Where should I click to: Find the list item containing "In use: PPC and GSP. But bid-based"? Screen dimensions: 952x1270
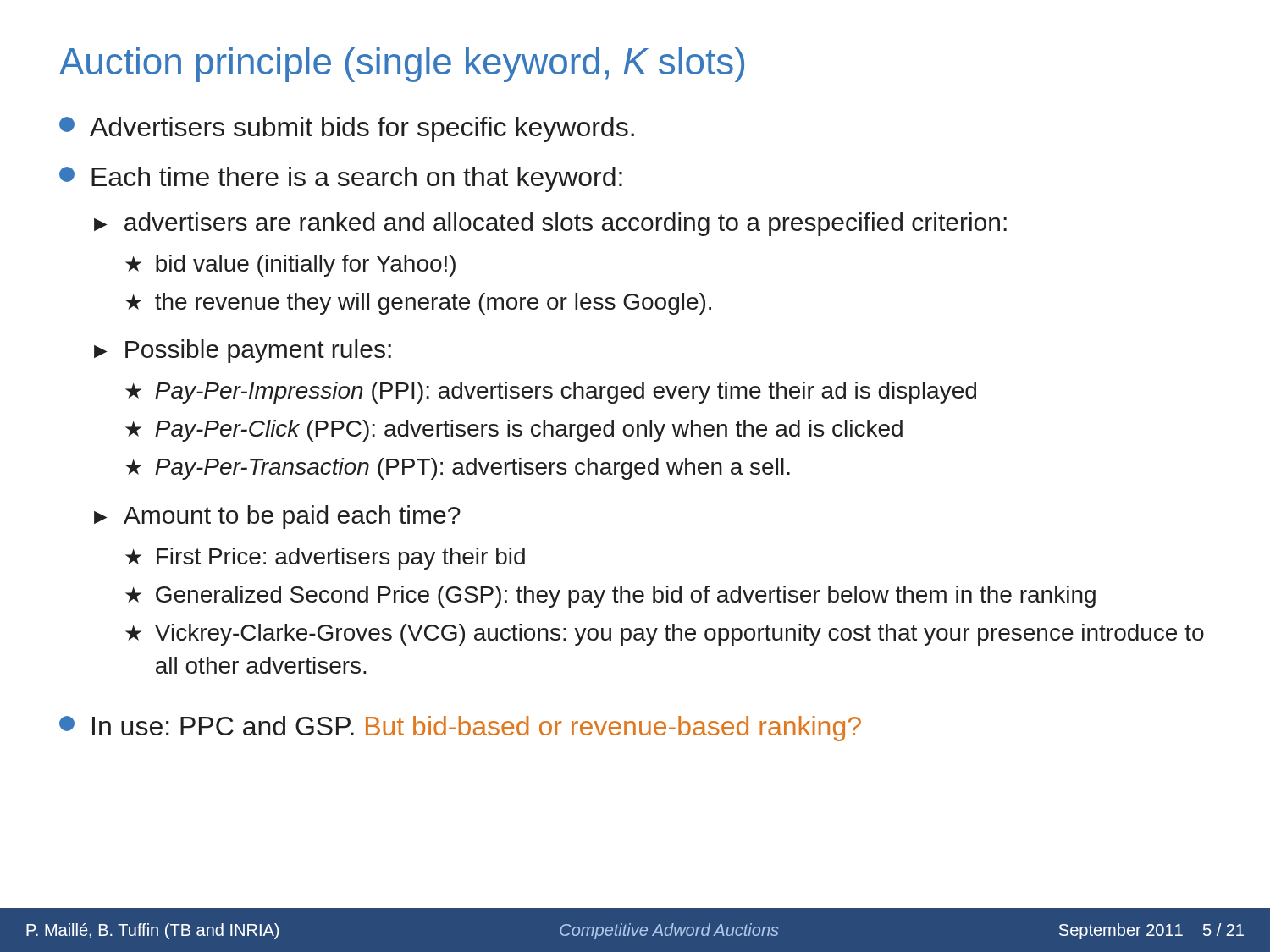point(635,727)
